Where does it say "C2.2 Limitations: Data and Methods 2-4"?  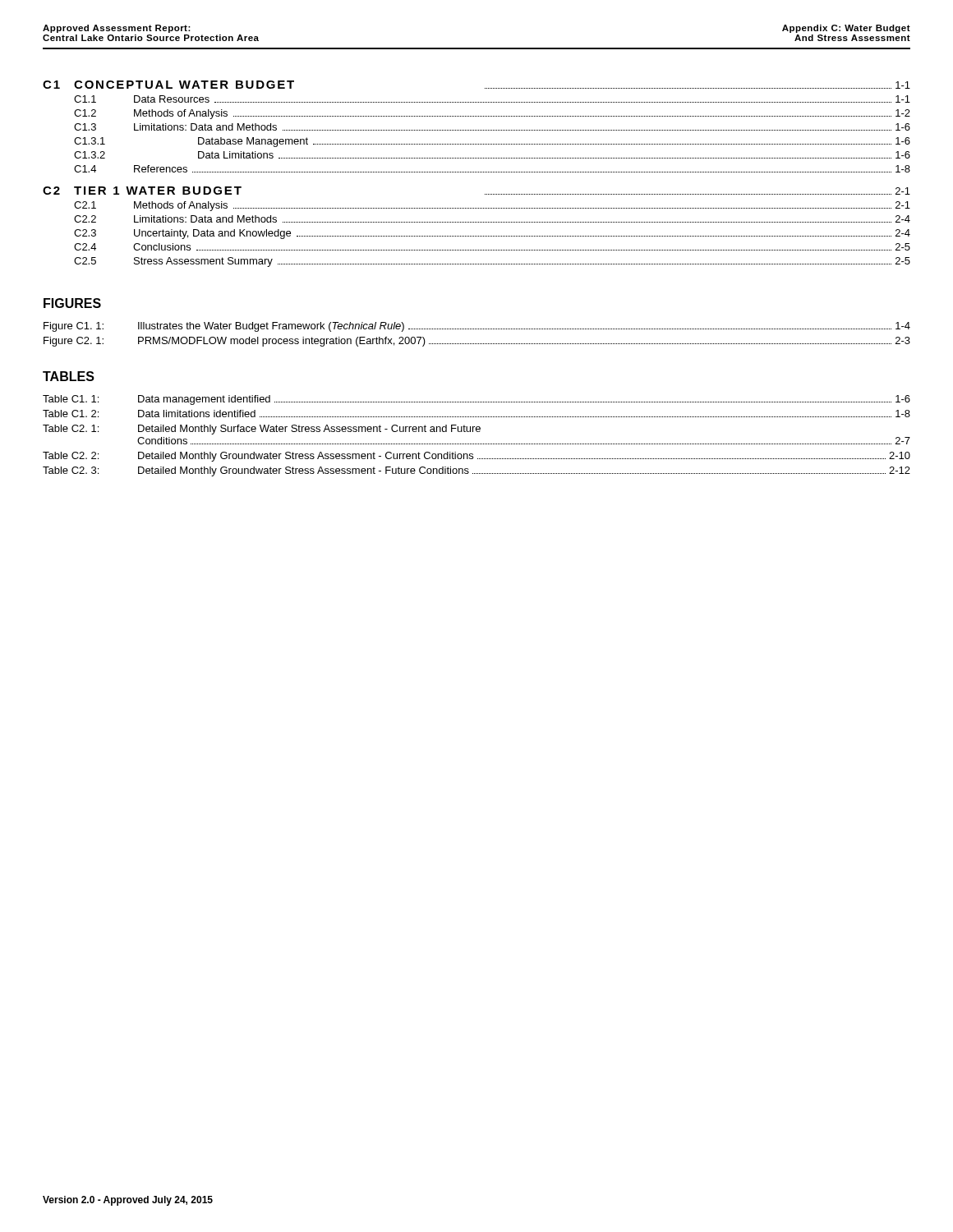(492, 219)
